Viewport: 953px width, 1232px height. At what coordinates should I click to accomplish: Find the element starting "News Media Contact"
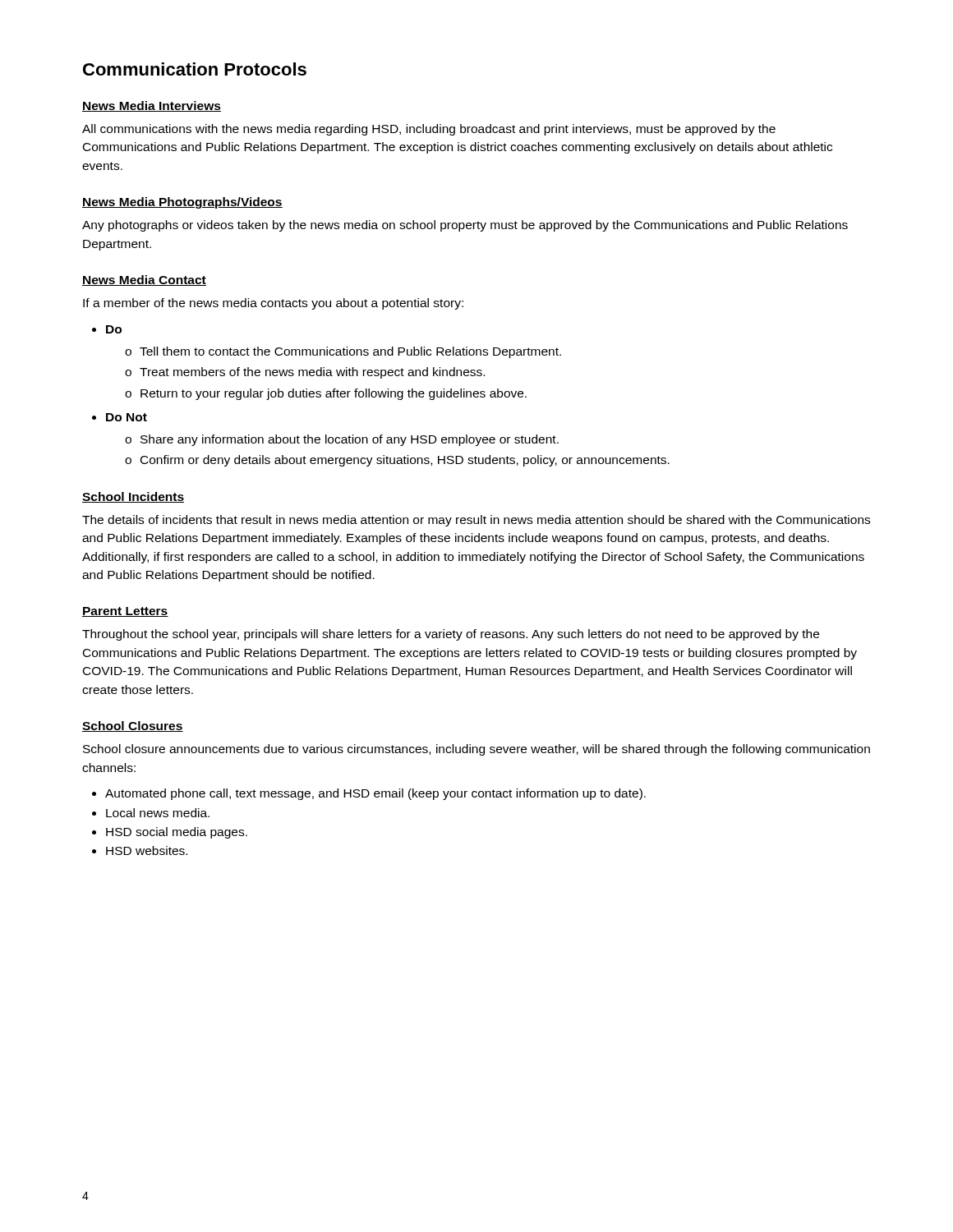pos(144,280)
